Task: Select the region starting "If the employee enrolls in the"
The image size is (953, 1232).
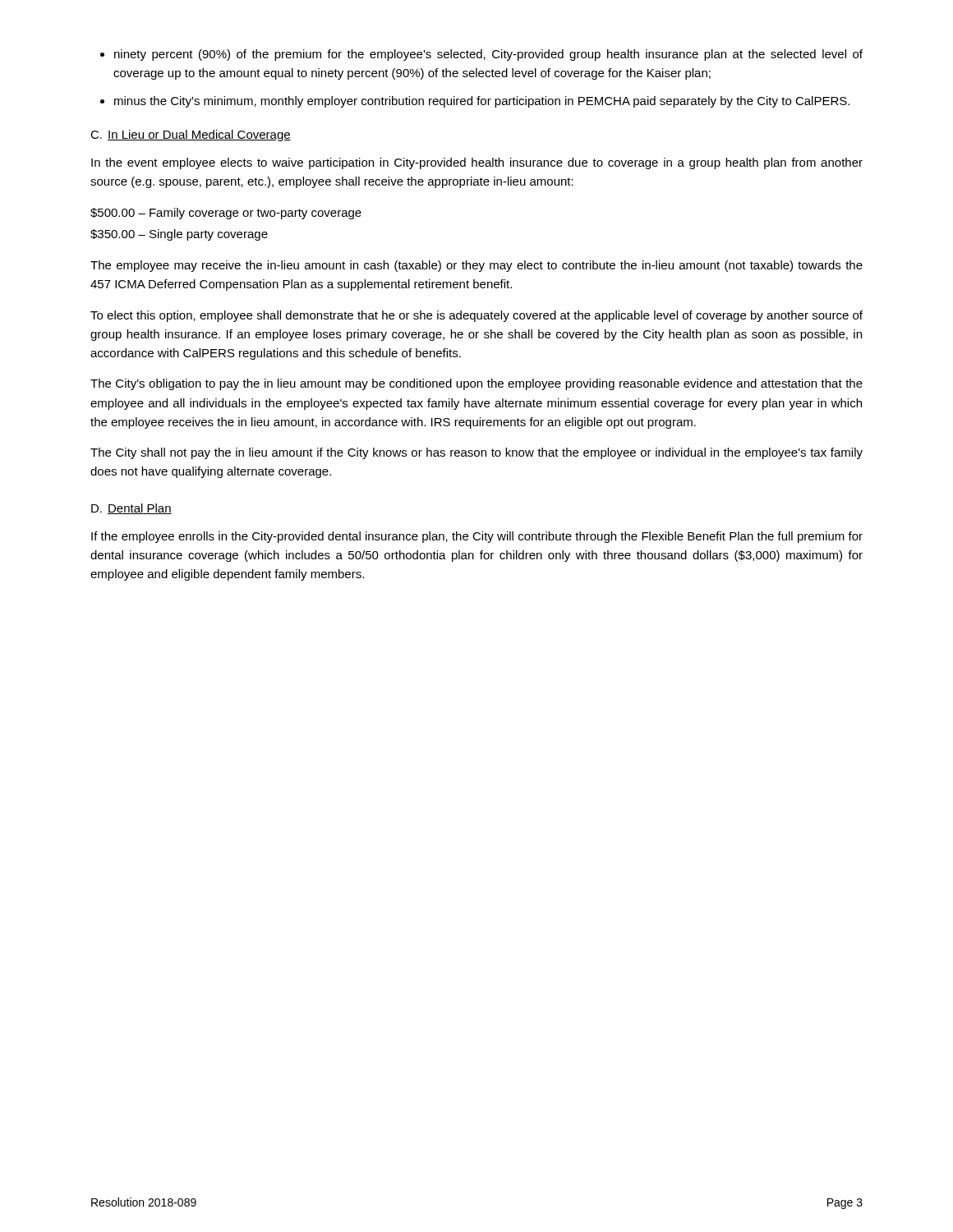Action: (476, 555)
